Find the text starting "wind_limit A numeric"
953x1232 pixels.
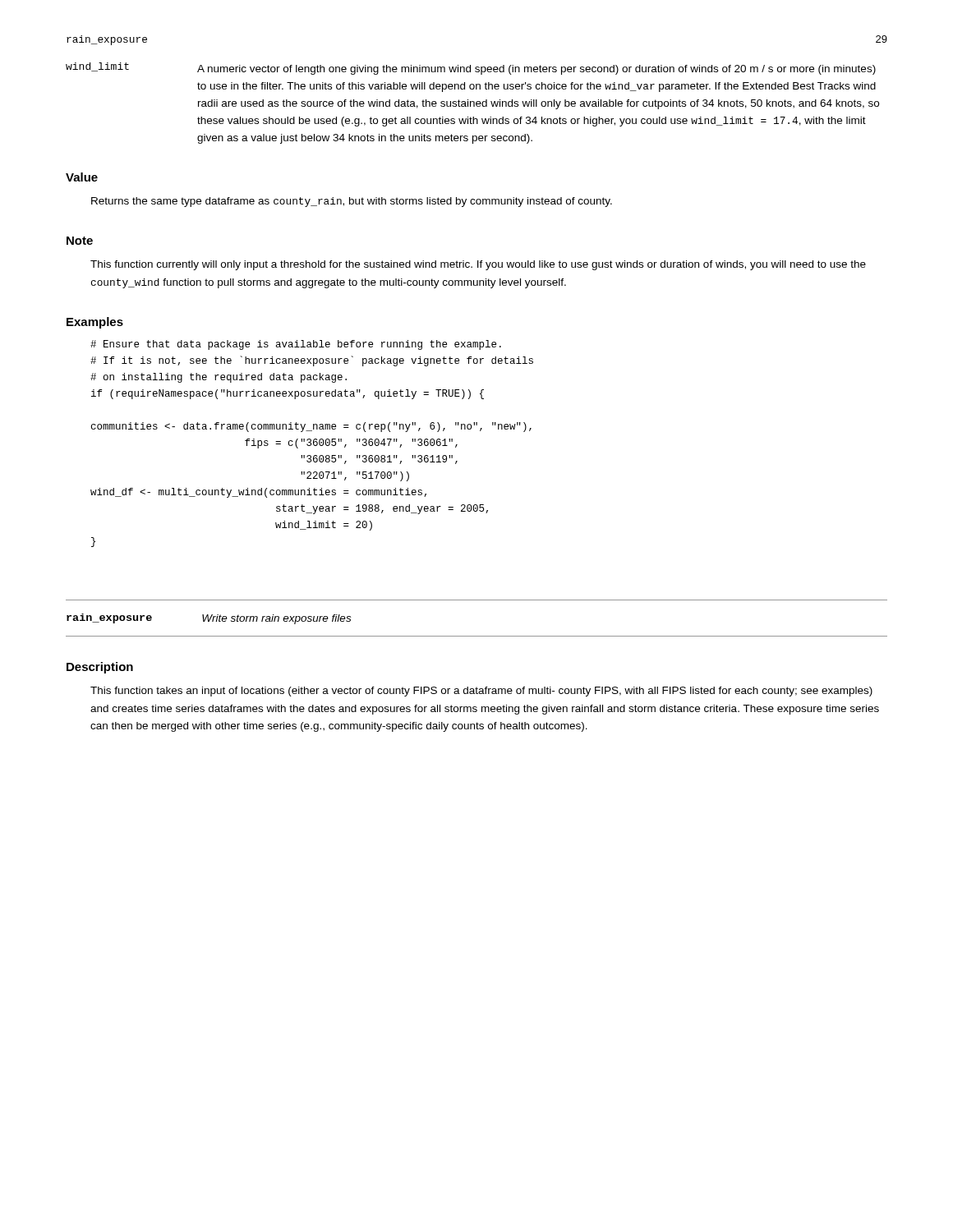tap(476, 104)
